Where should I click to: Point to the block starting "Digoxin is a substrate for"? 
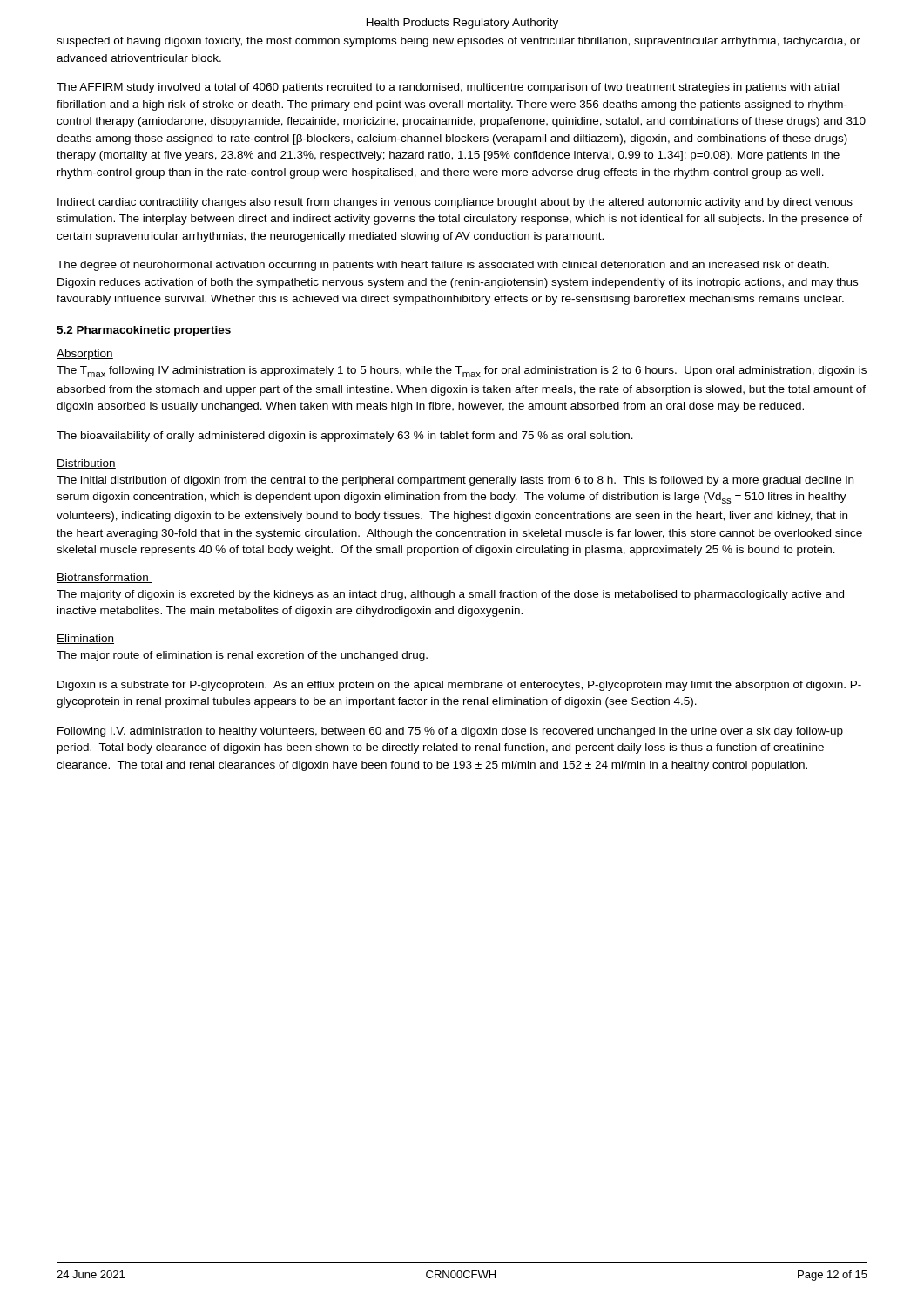(462, 693)
